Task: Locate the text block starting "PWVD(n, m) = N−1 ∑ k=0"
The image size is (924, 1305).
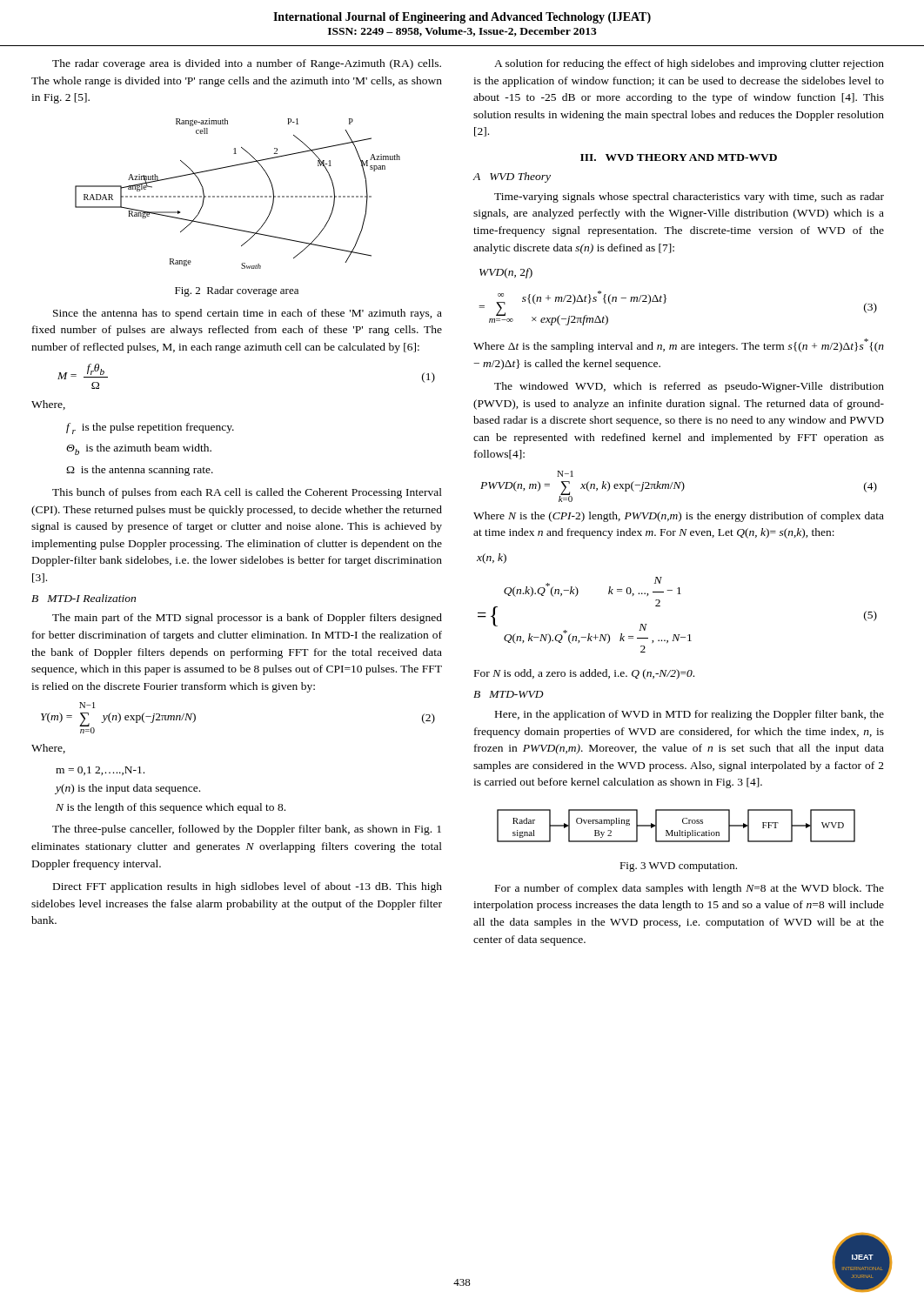Action: pos(682,486)
